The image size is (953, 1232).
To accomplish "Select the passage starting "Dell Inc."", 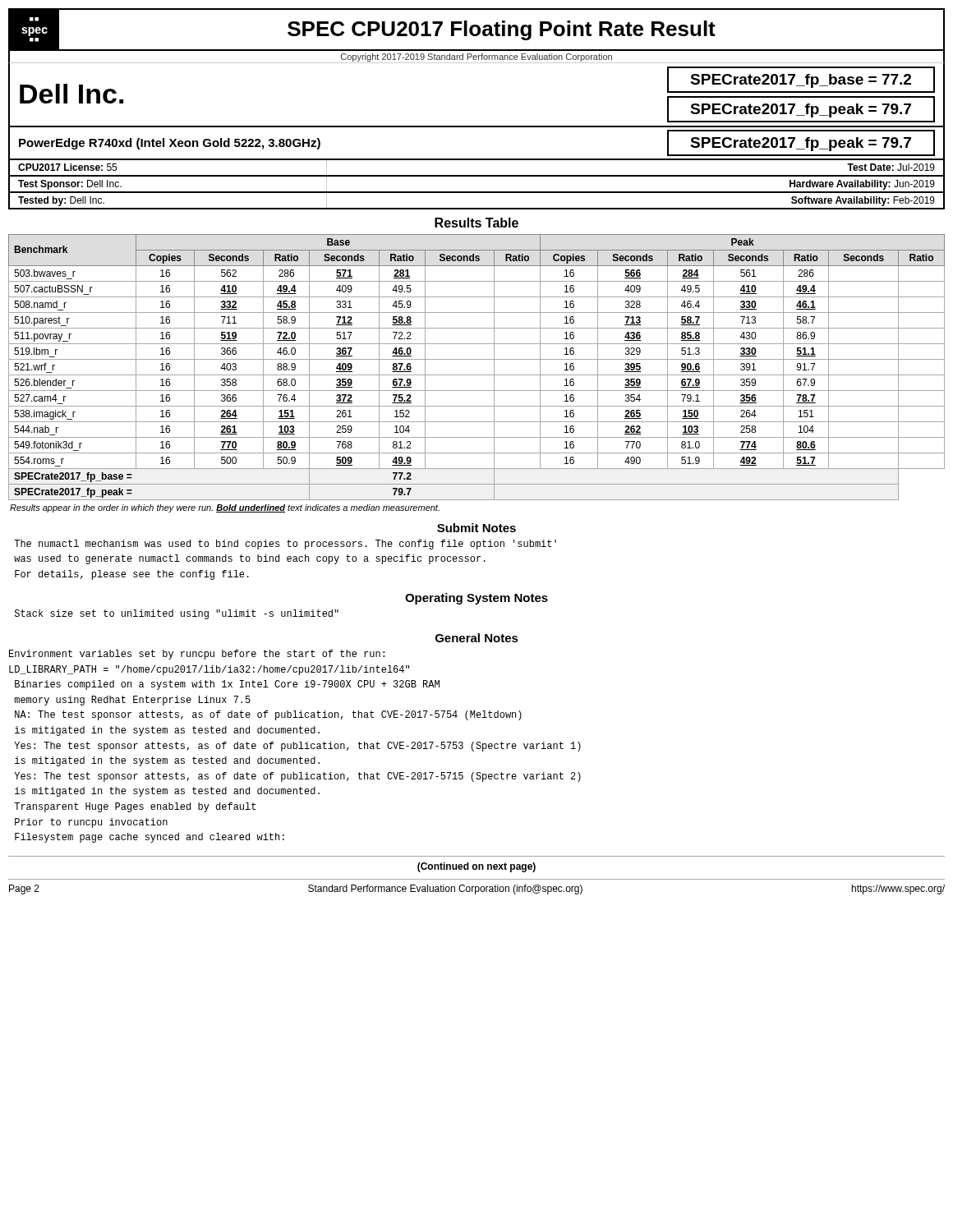I will (x=72, y=94).
